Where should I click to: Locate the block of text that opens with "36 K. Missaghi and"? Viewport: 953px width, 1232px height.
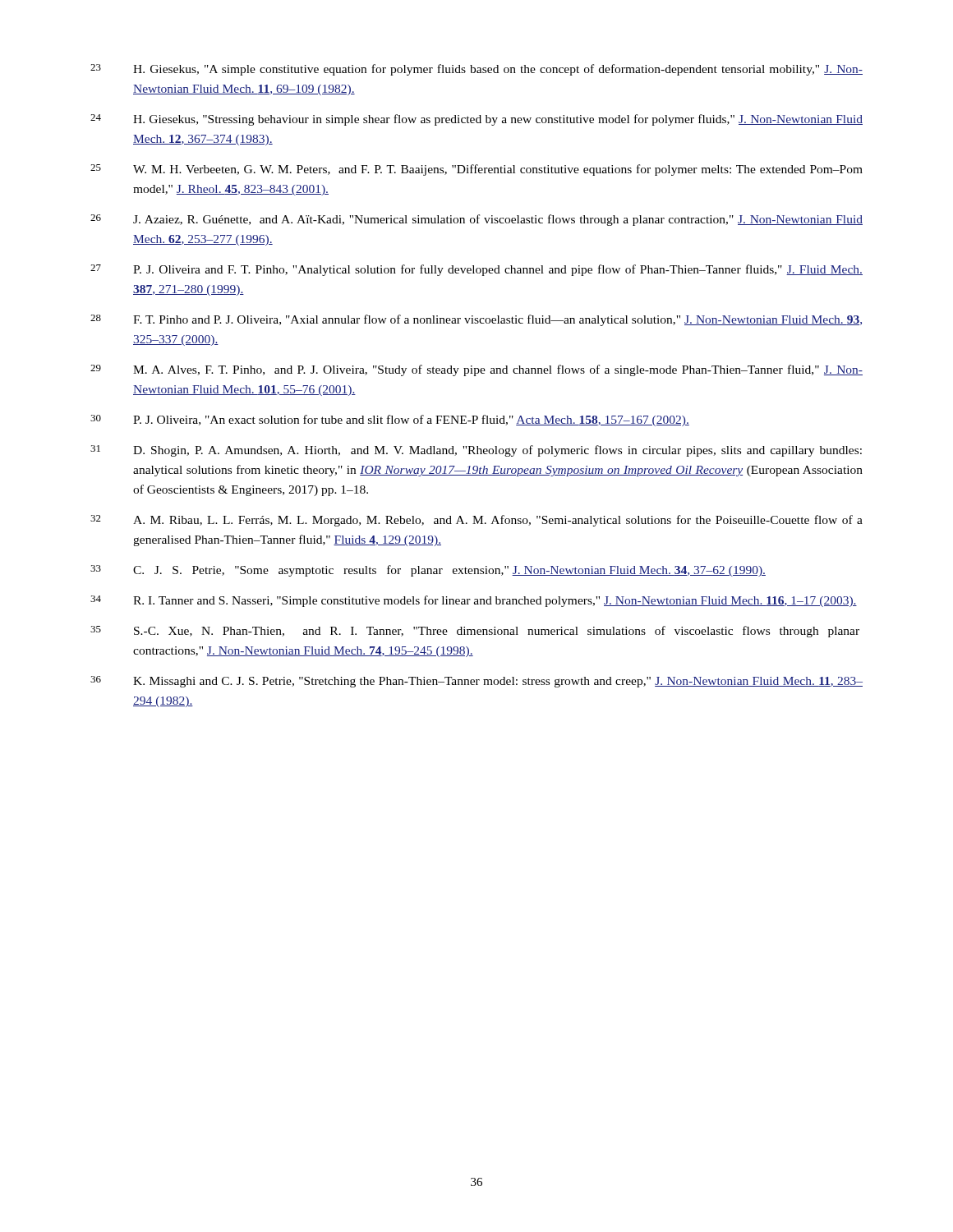[476, 689]
